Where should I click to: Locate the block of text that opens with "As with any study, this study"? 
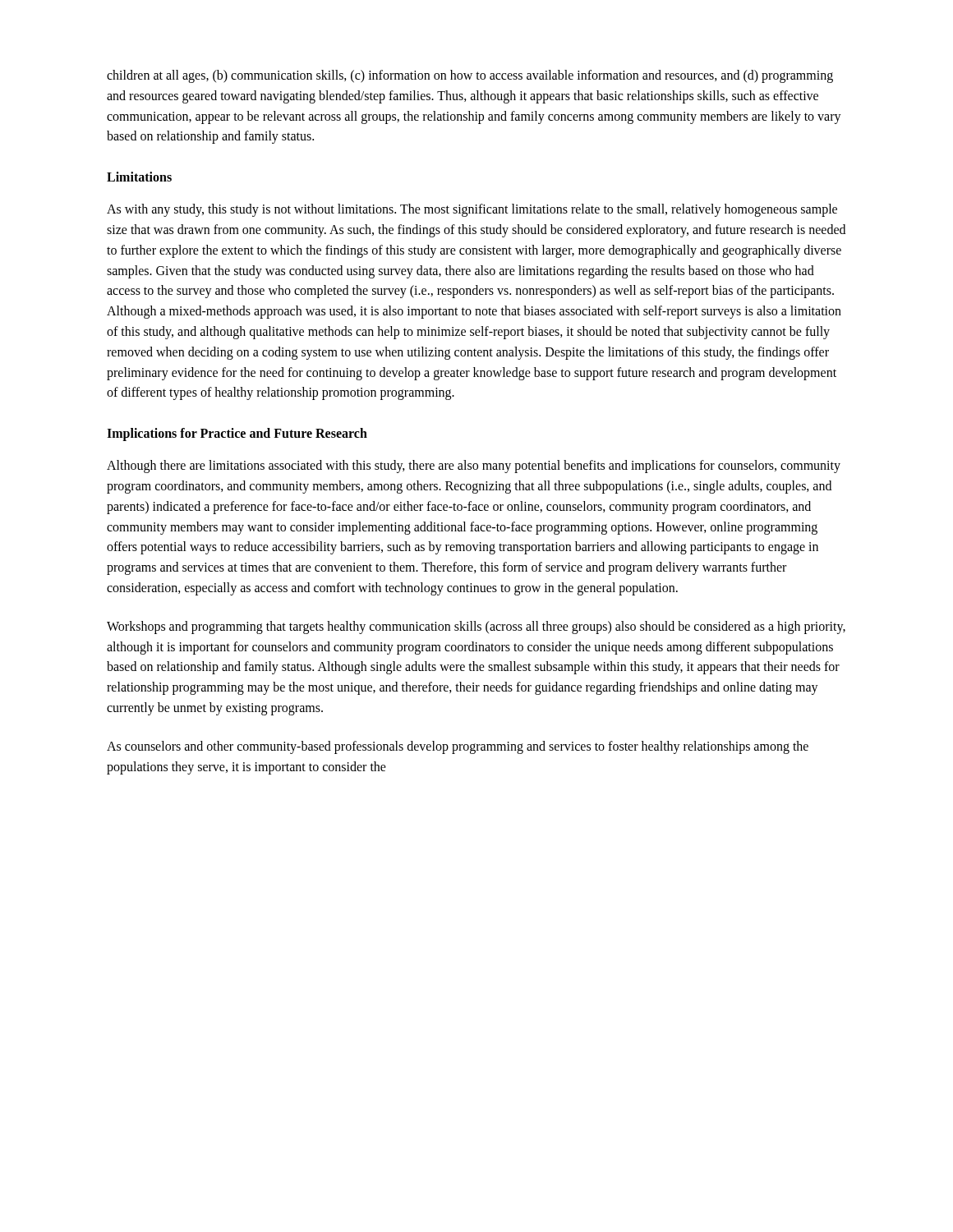click(x=476, y=301)
